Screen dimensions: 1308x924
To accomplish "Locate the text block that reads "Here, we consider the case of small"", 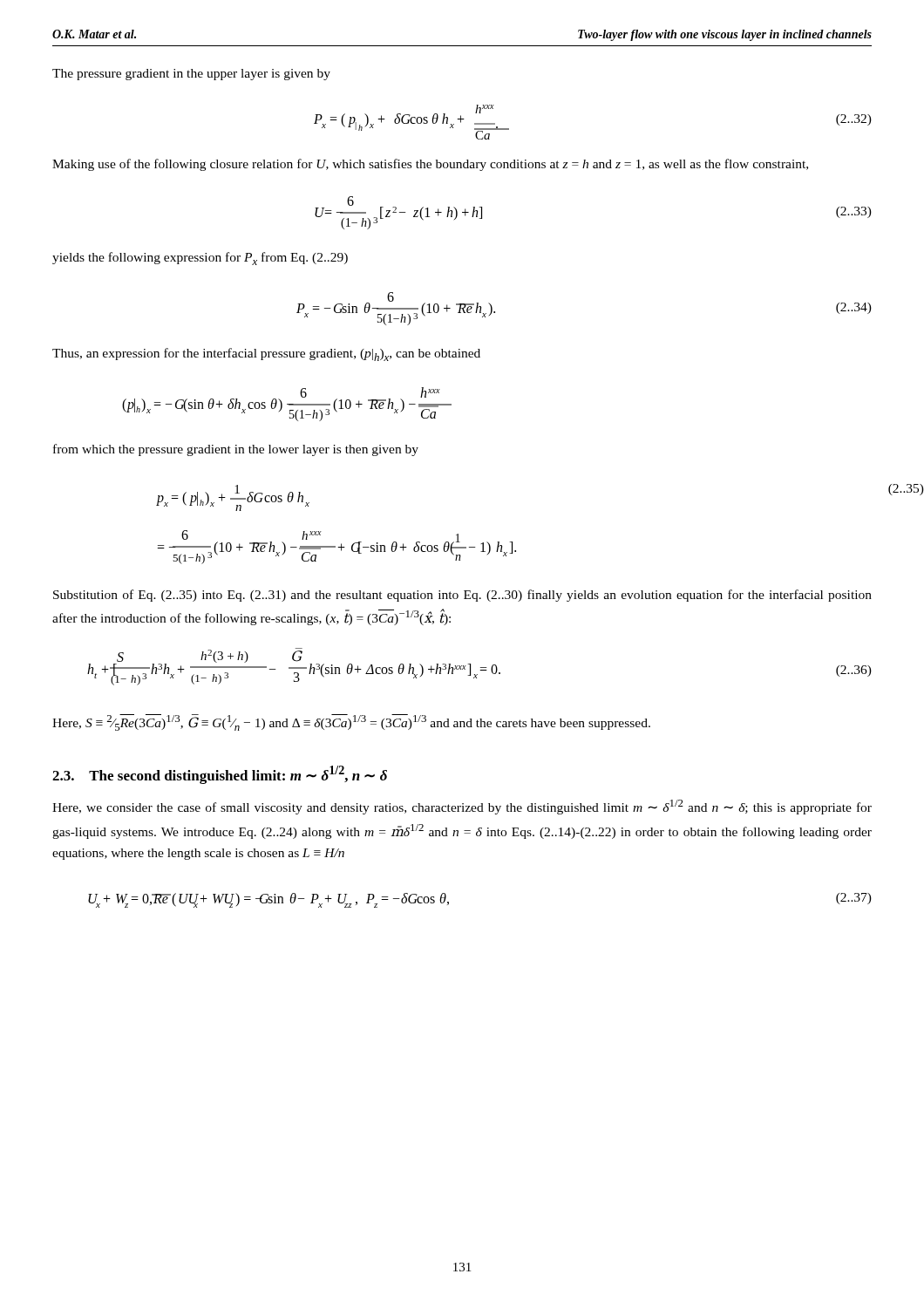I will [462, 829].
